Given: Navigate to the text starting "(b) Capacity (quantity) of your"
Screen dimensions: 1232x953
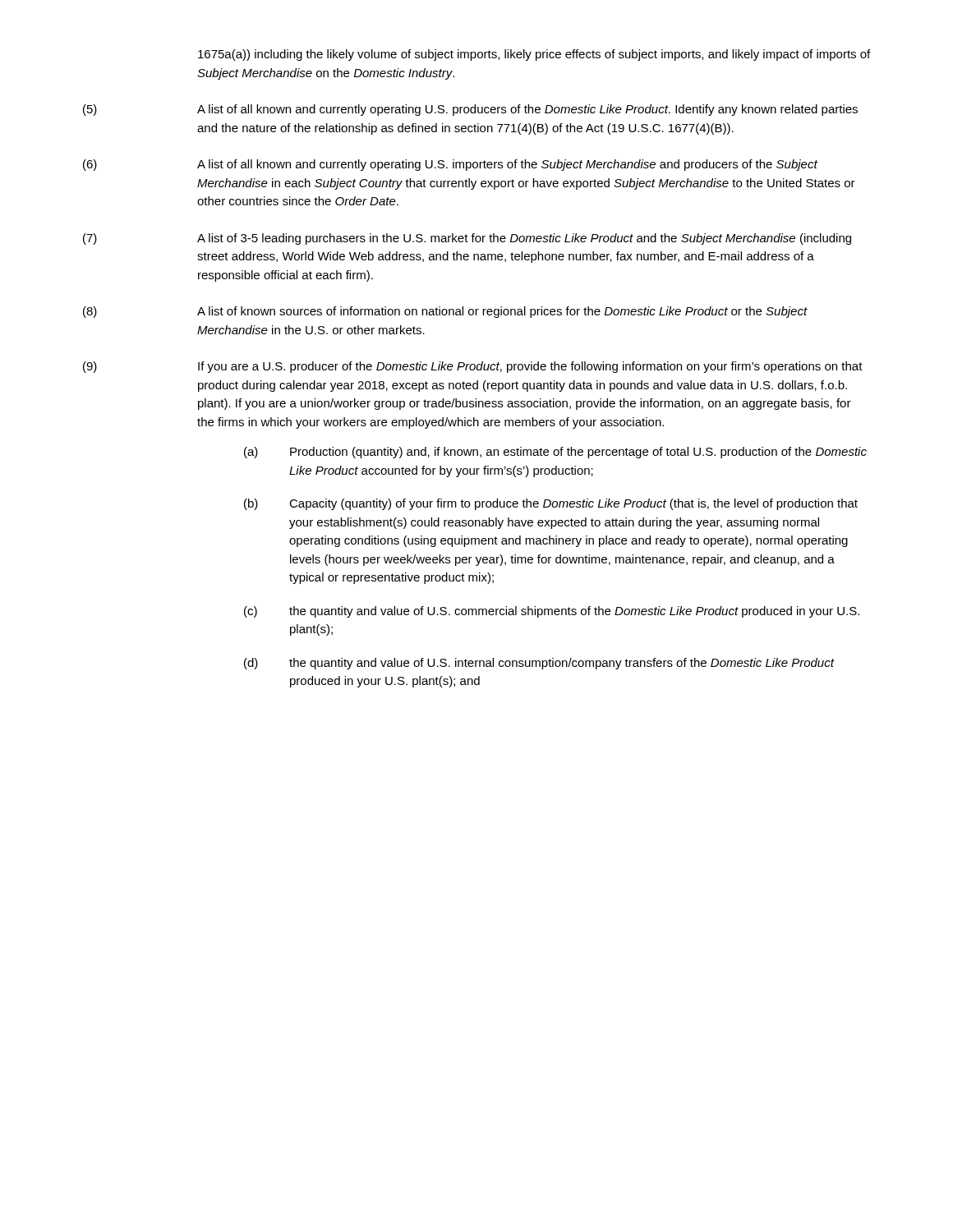Looking at the screenshot, I should (x=557, y=541).
